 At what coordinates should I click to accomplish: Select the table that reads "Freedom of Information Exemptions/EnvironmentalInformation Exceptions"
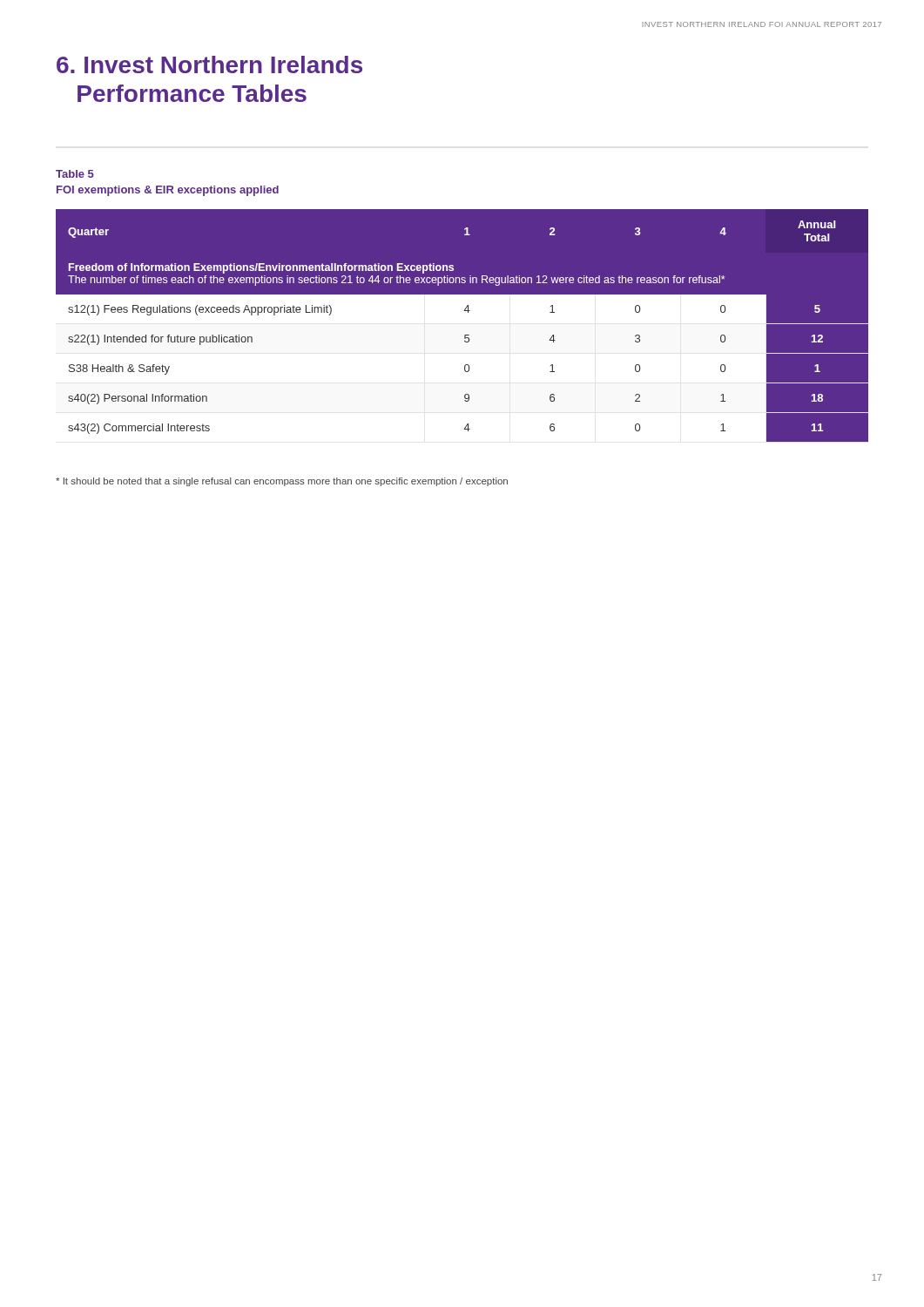coord(462,326)
